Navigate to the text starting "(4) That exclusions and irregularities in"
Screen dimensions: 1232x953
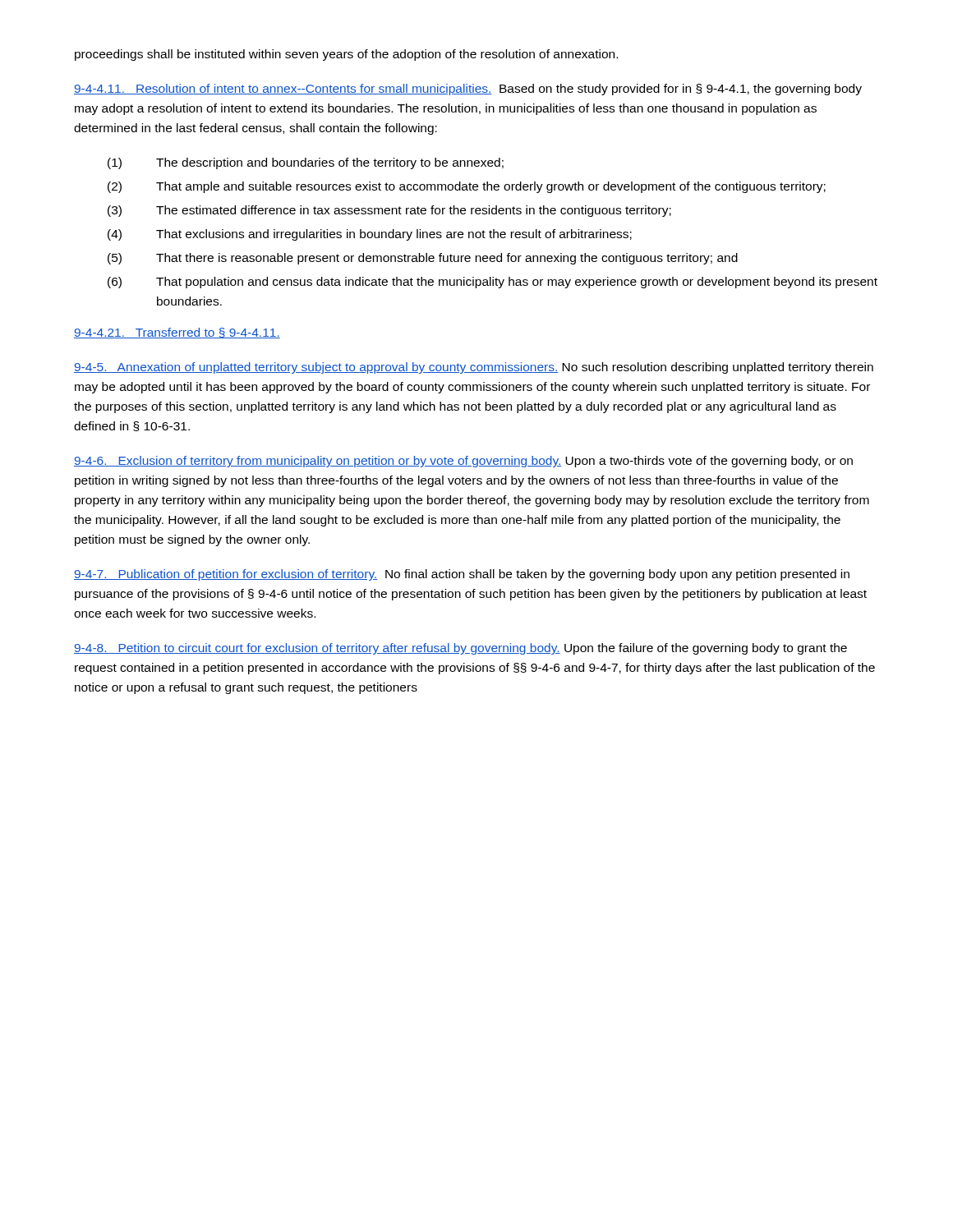pos(476,234)
